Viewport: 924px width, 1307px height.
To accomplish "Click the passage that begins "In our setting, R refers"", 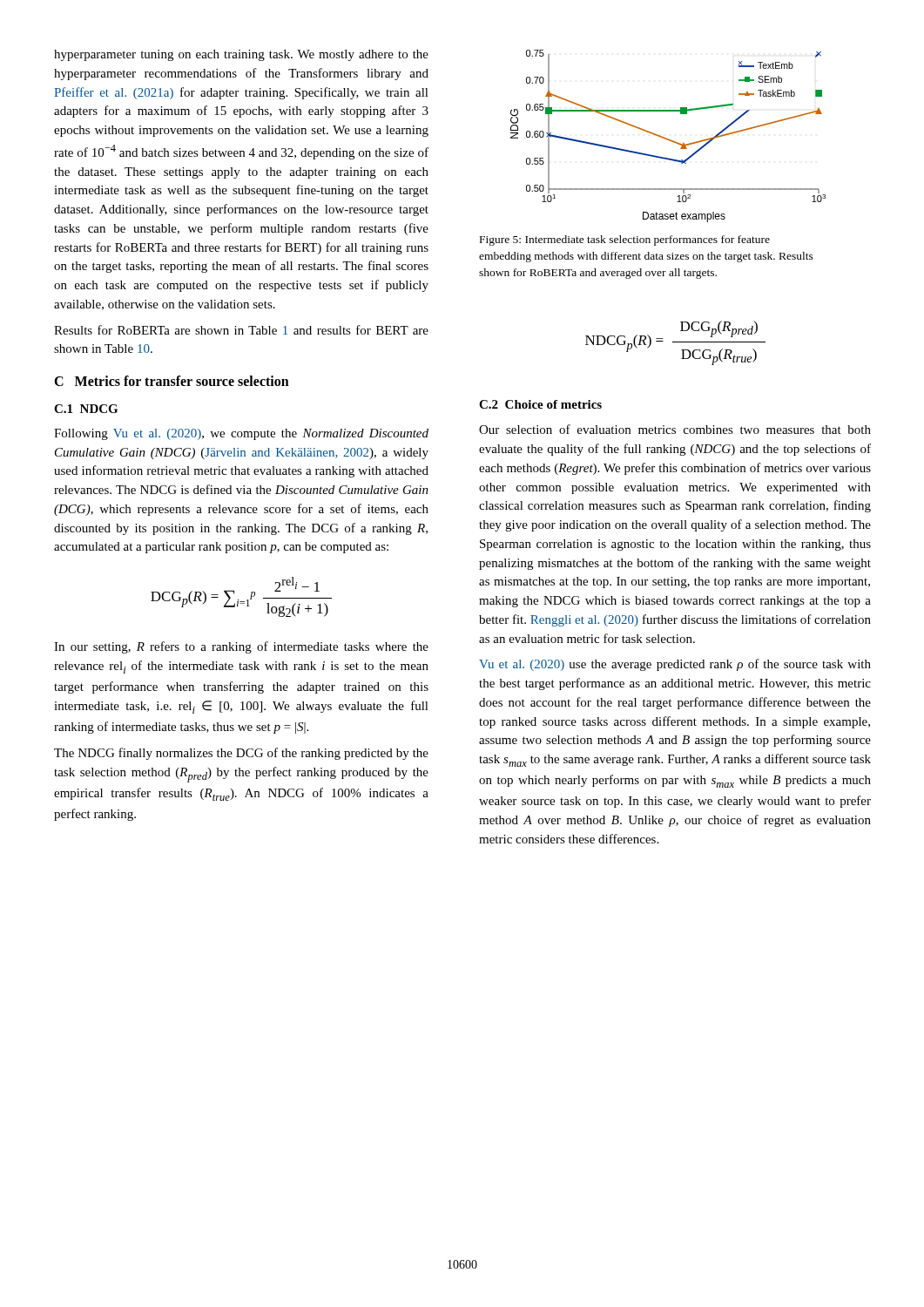I will [241, 731].
